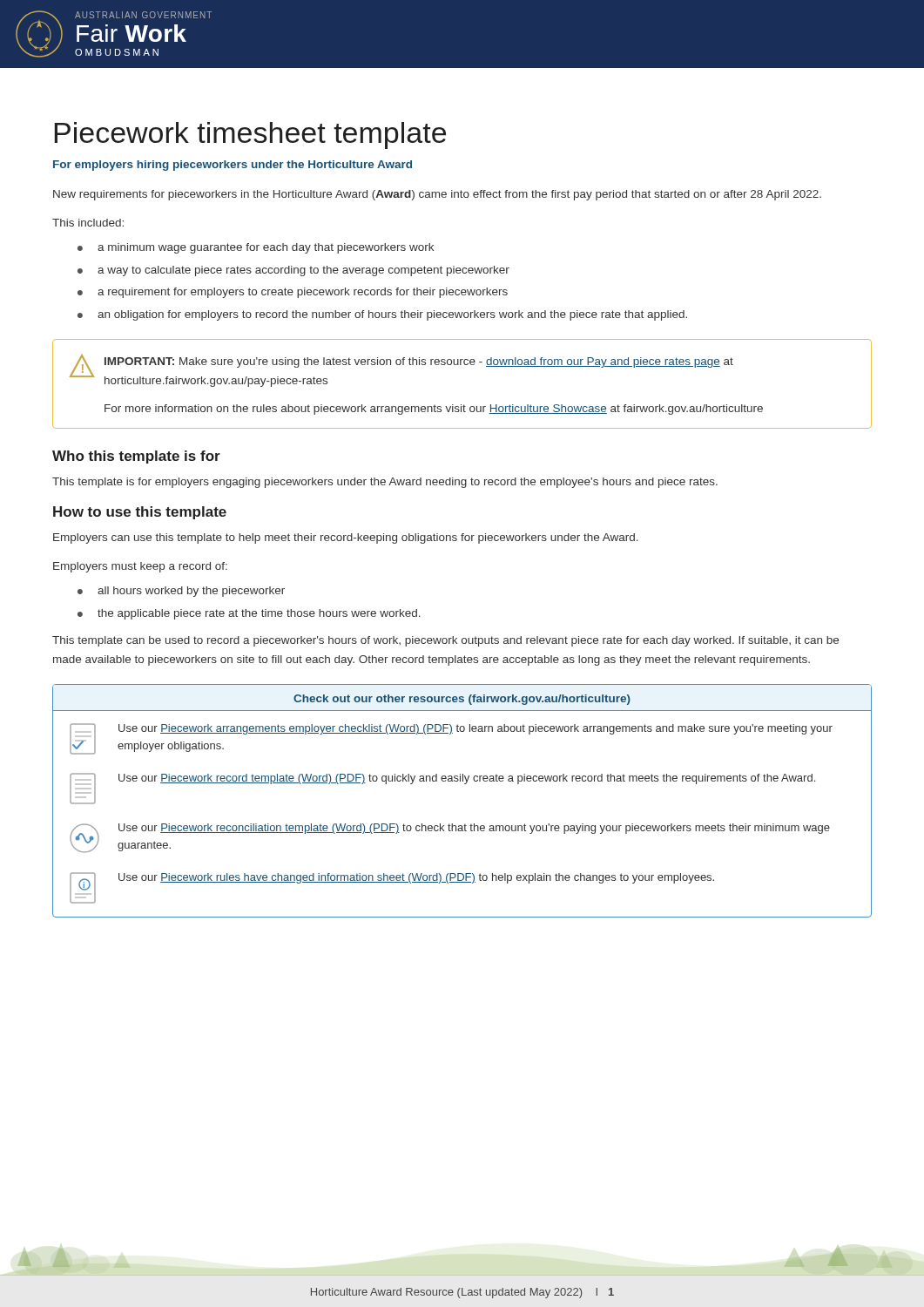Locate the block of text that opens with "Employers can use"
The height and width of the screenshot is (1307, 924).
346,537
